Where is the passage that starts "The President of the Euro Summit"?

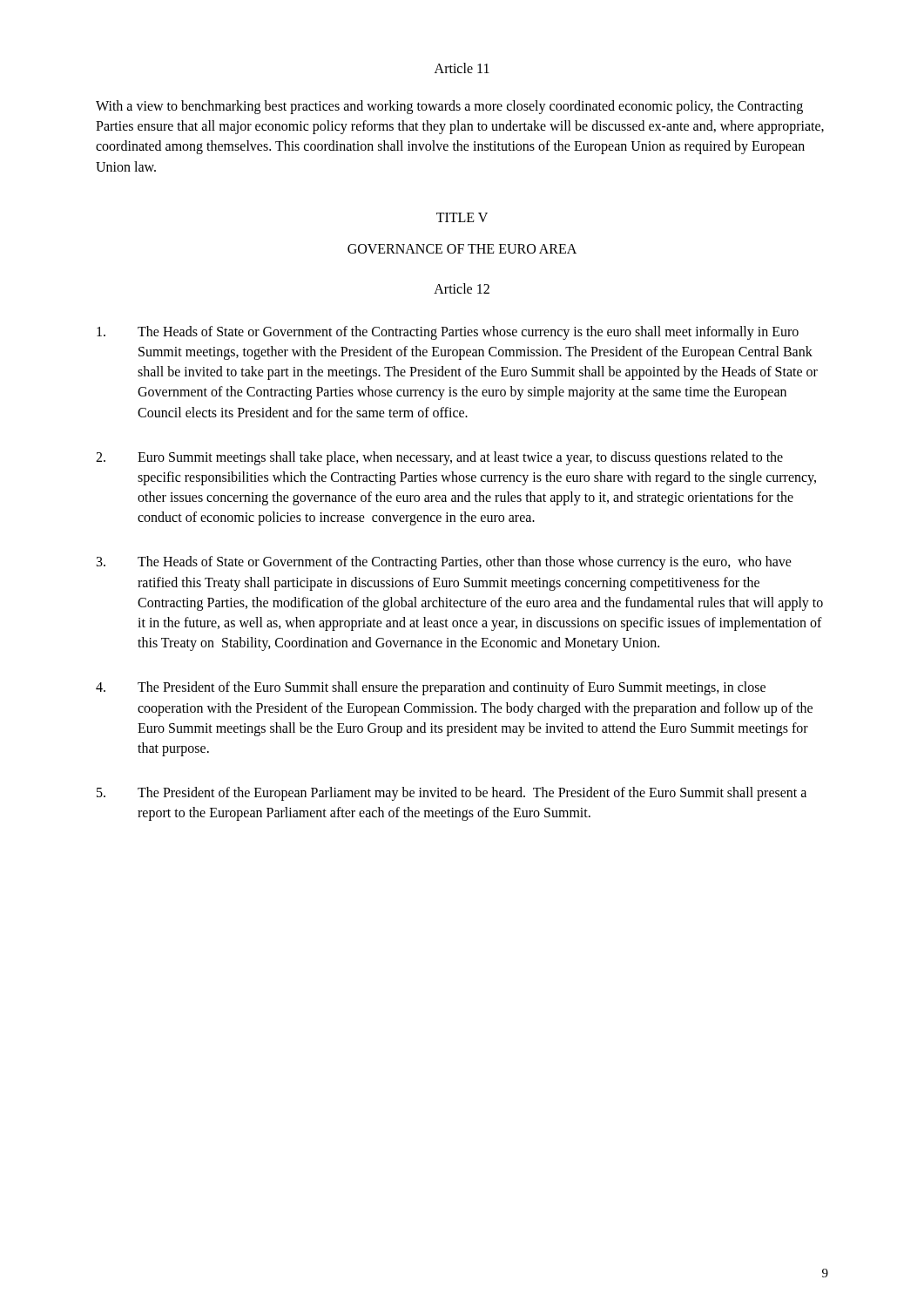[462, 718]
